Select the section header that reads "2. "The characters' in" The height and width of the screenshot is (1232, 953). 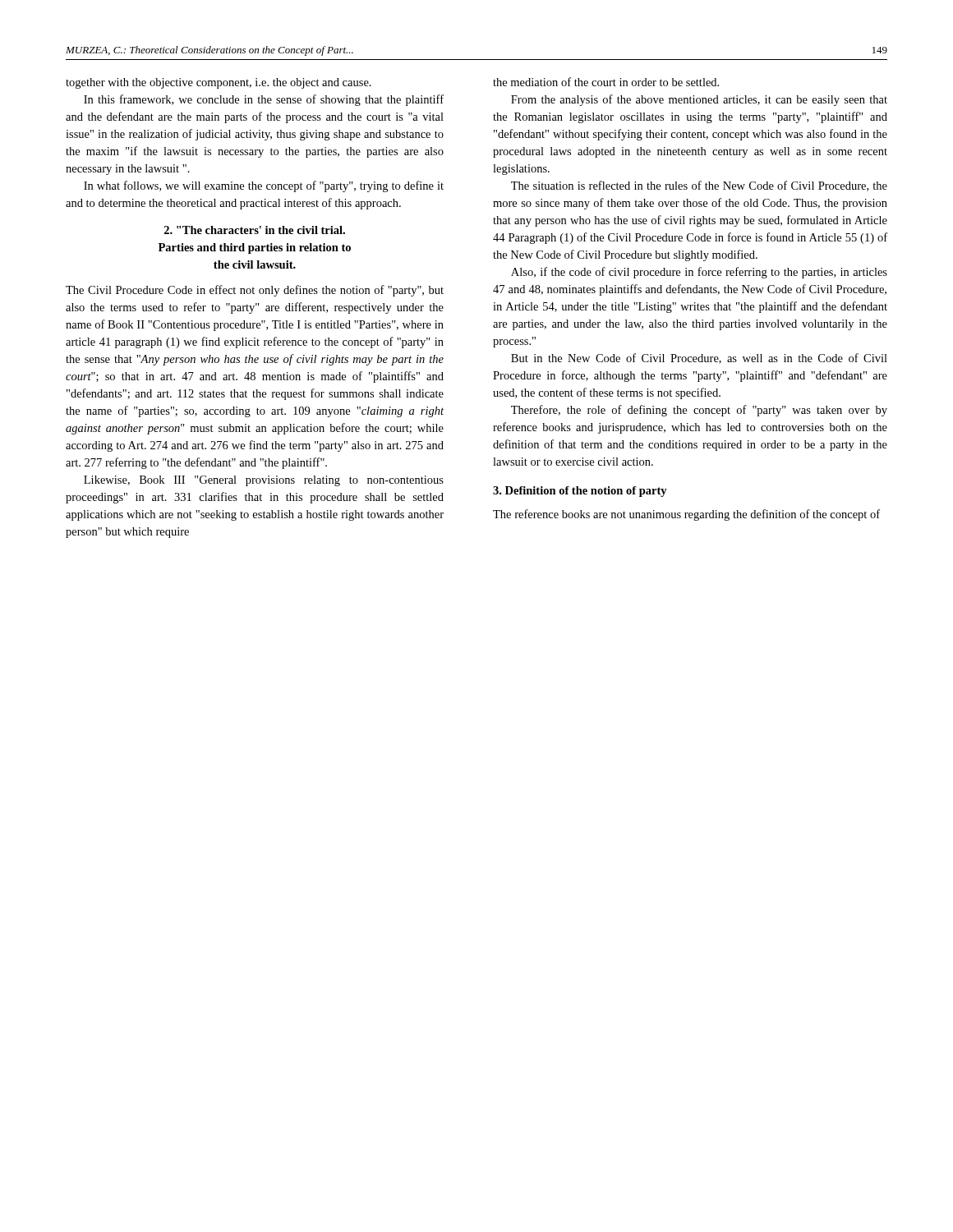[255, 247]
